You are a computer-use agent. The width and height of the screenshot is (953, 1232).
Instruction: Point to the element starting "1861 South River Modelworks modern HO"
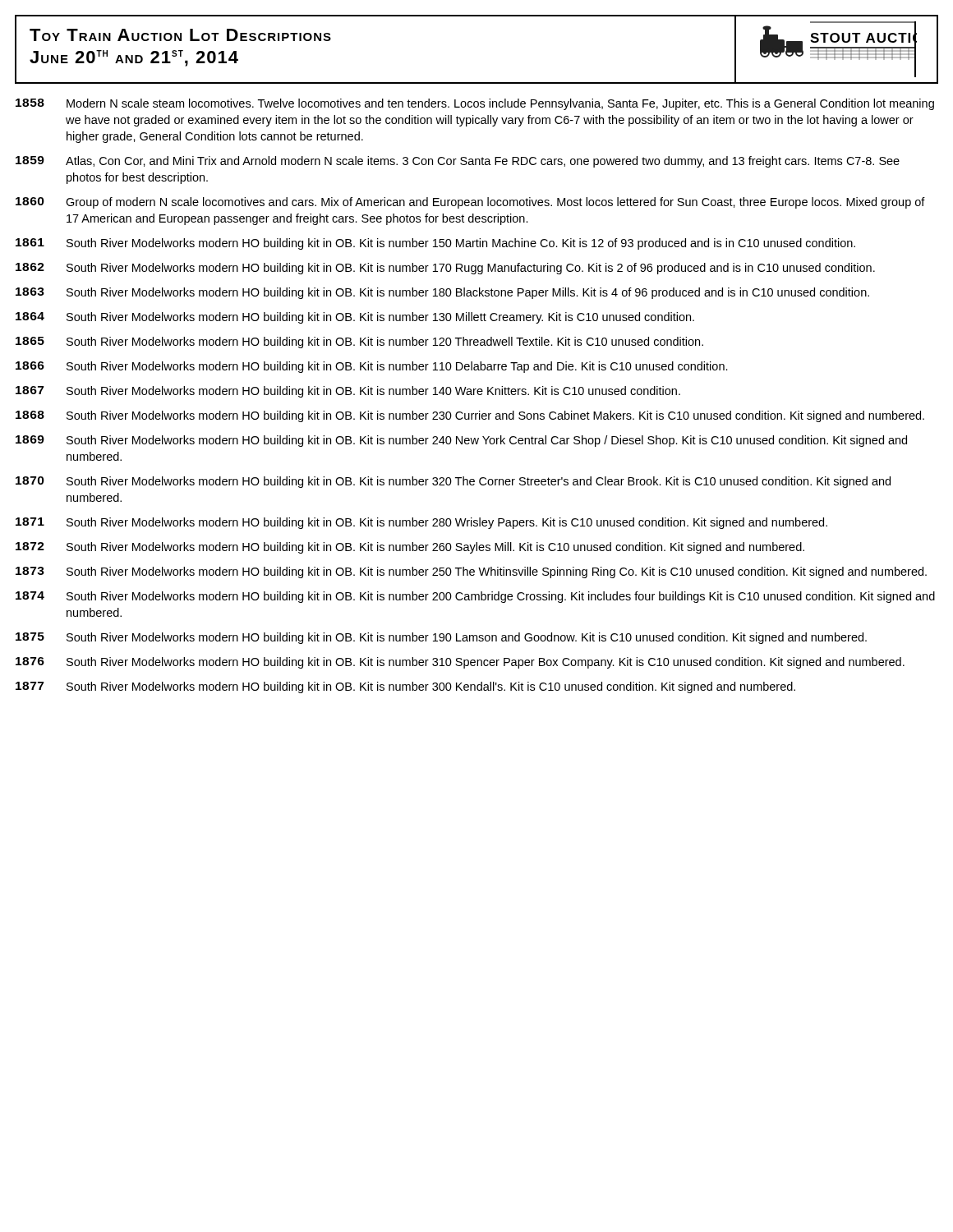click(476, 243)
